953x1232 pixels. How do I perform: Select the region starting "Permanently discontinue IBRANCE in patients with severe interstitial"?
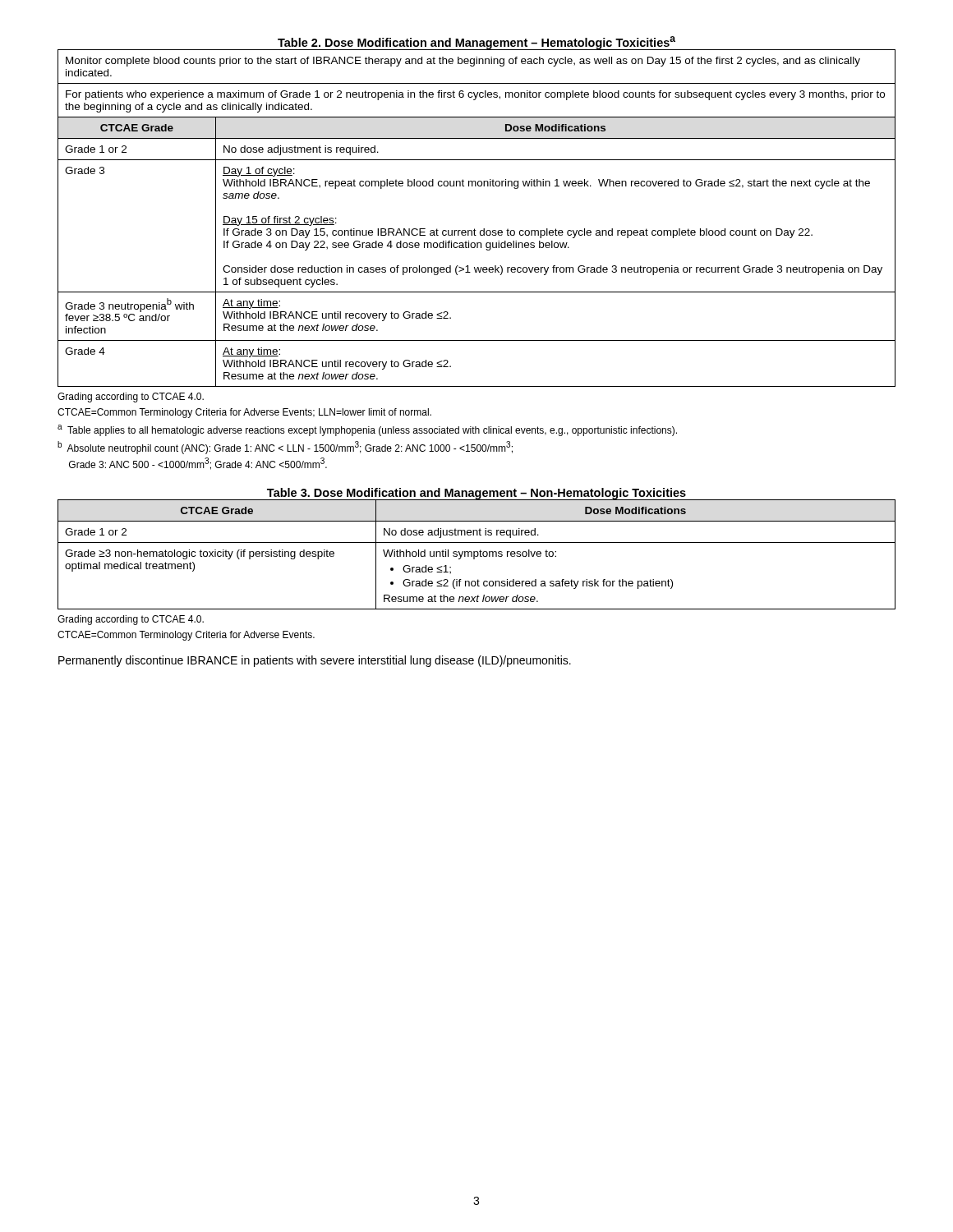pos(314,660)
